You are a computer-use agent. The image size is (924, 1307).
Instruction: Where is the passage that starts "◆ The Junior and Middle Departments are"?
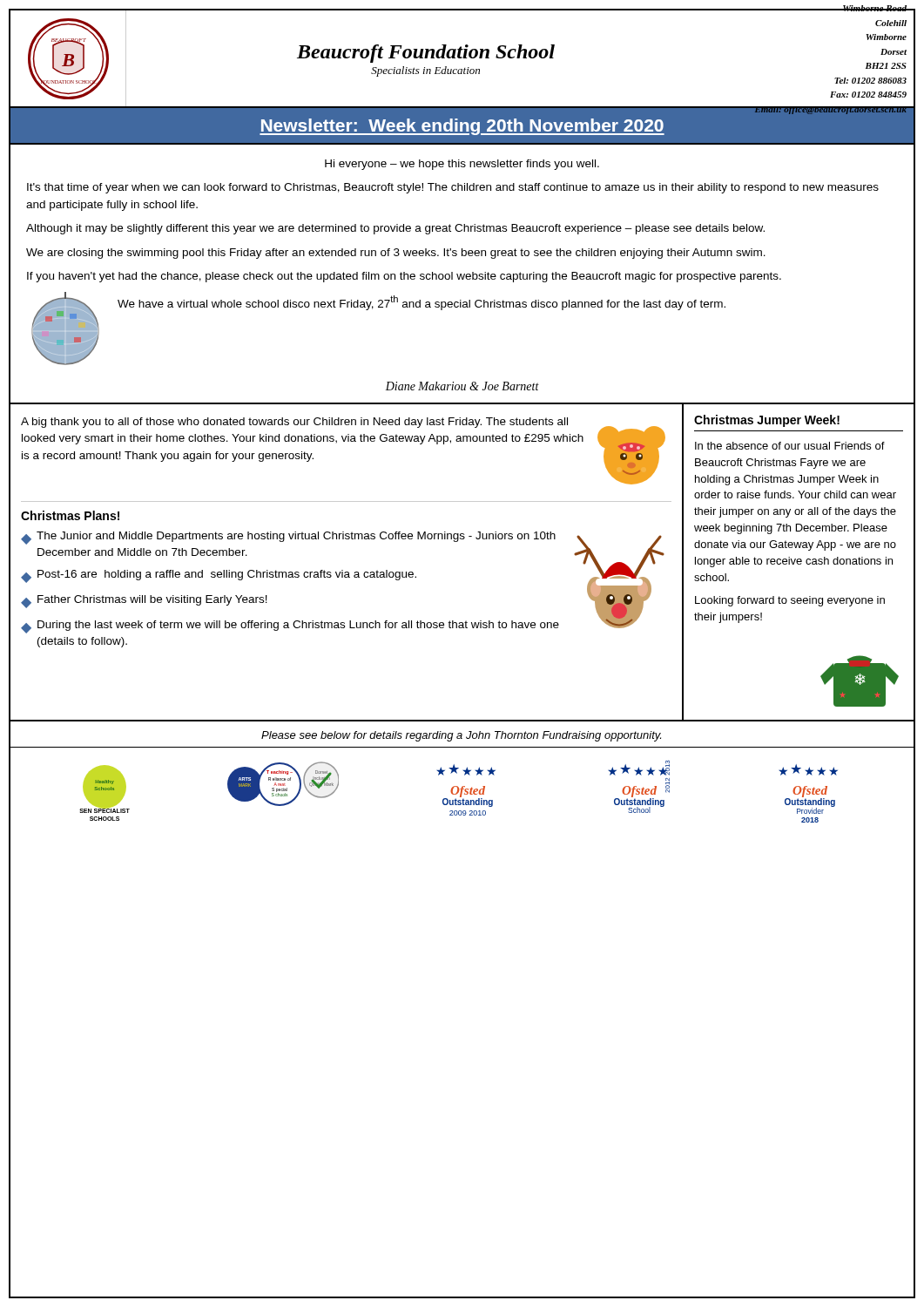[293, 544]
